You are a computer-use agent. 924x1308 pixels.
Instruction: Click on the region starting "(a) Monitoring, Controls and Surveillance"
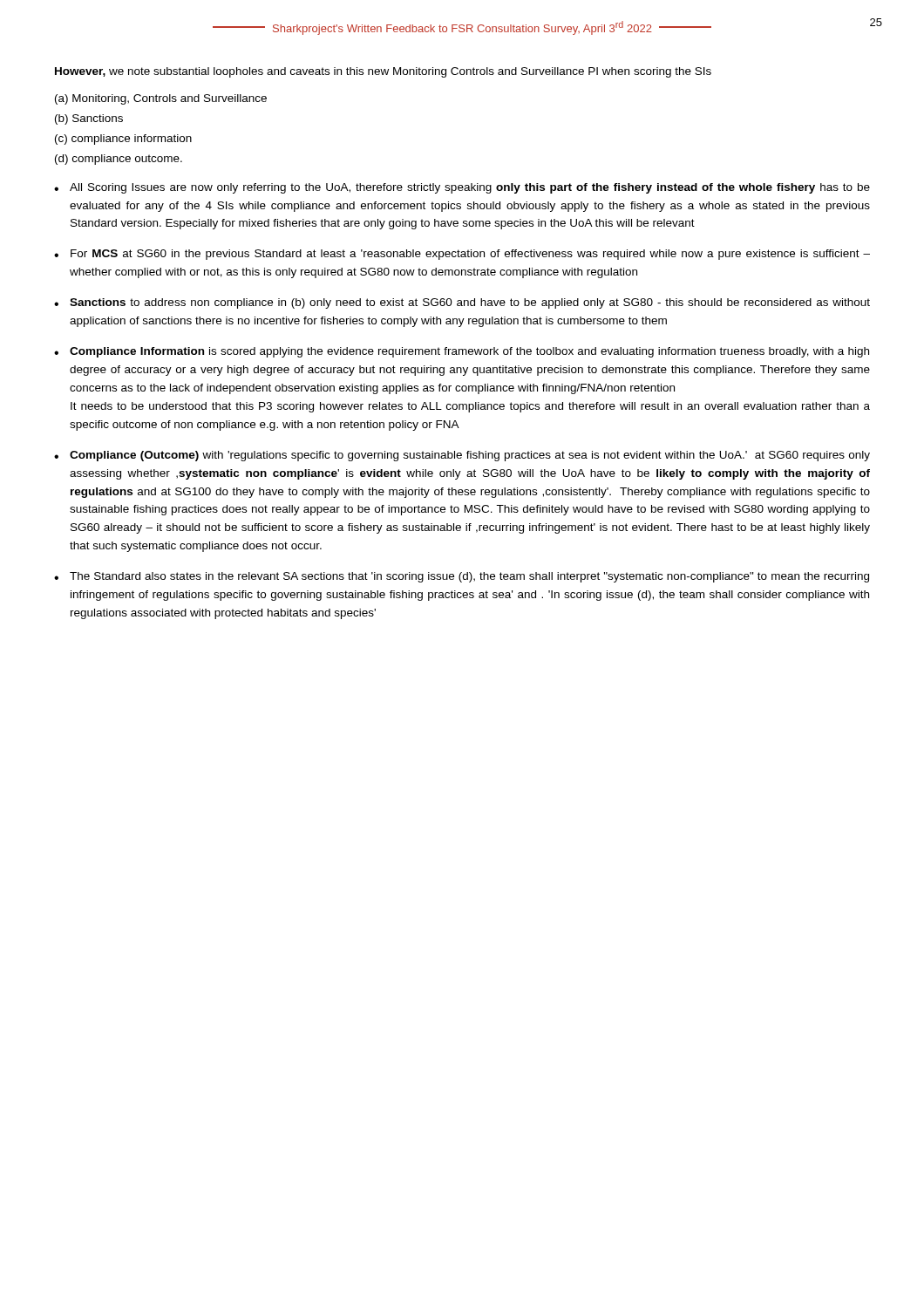pyautogui.click(x=161, y=98)
